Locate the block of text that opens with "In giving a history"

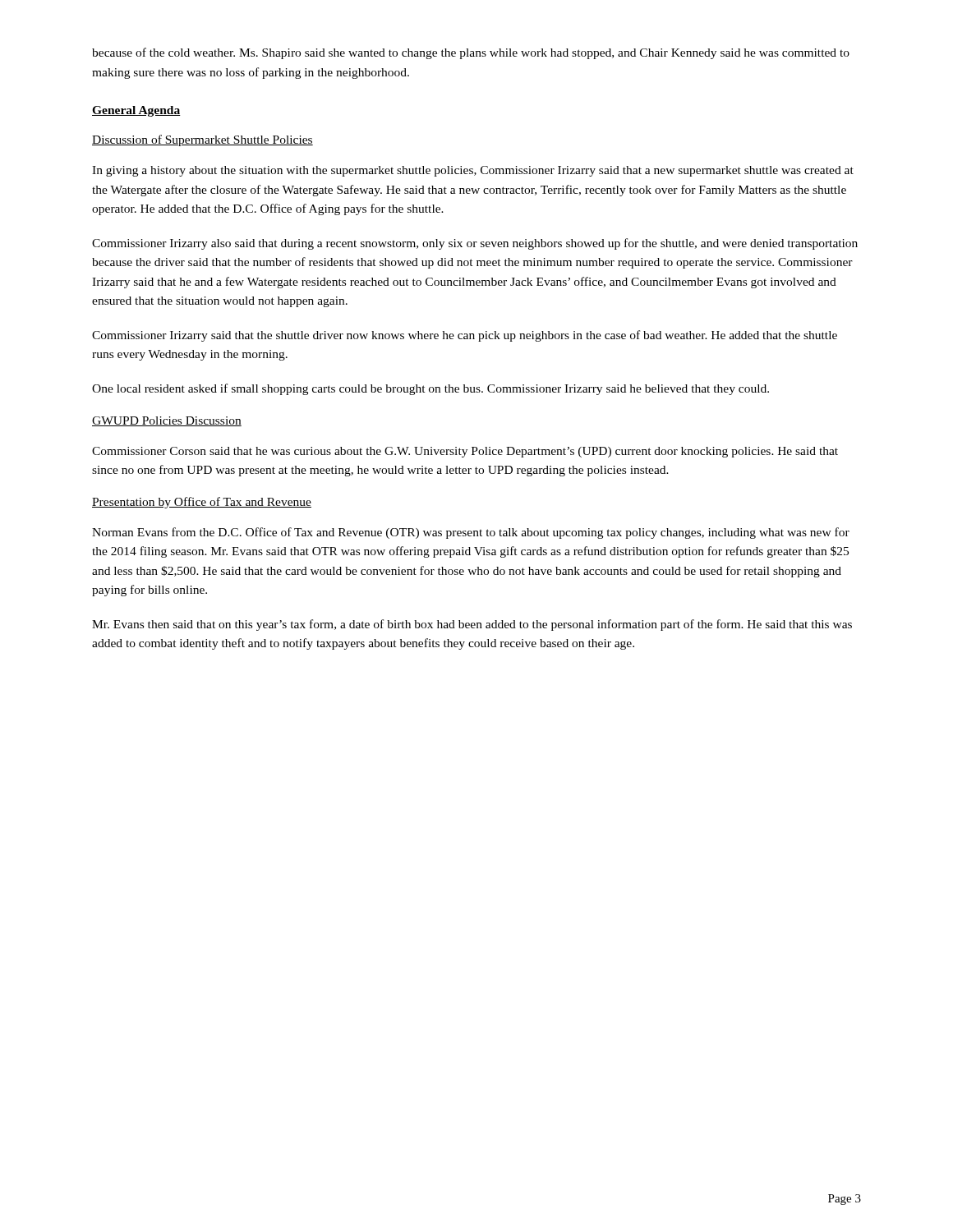473,189
